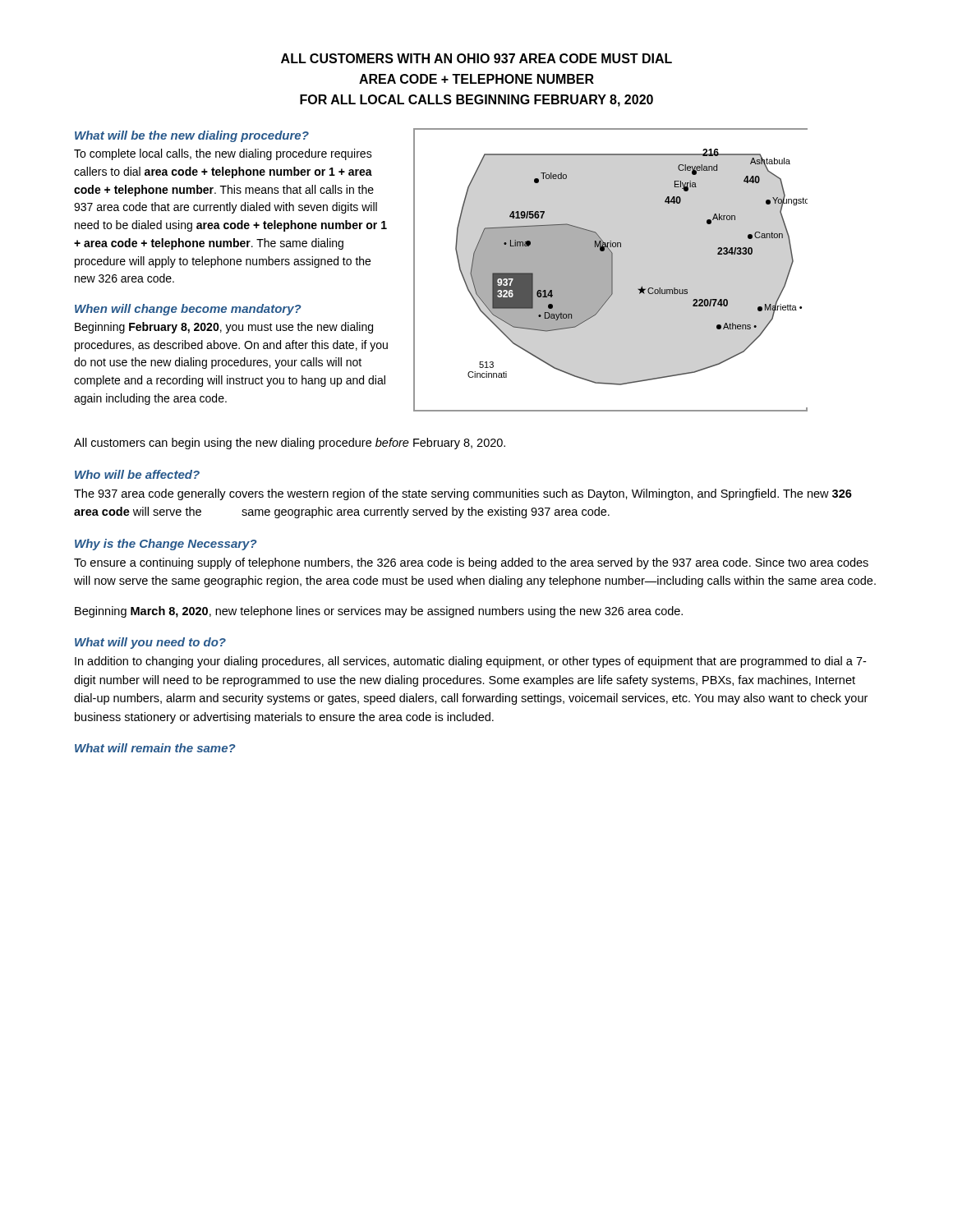
Task: Find the block on this page that starts "Beginning February 8,"
Action: (x=231, y=362)
